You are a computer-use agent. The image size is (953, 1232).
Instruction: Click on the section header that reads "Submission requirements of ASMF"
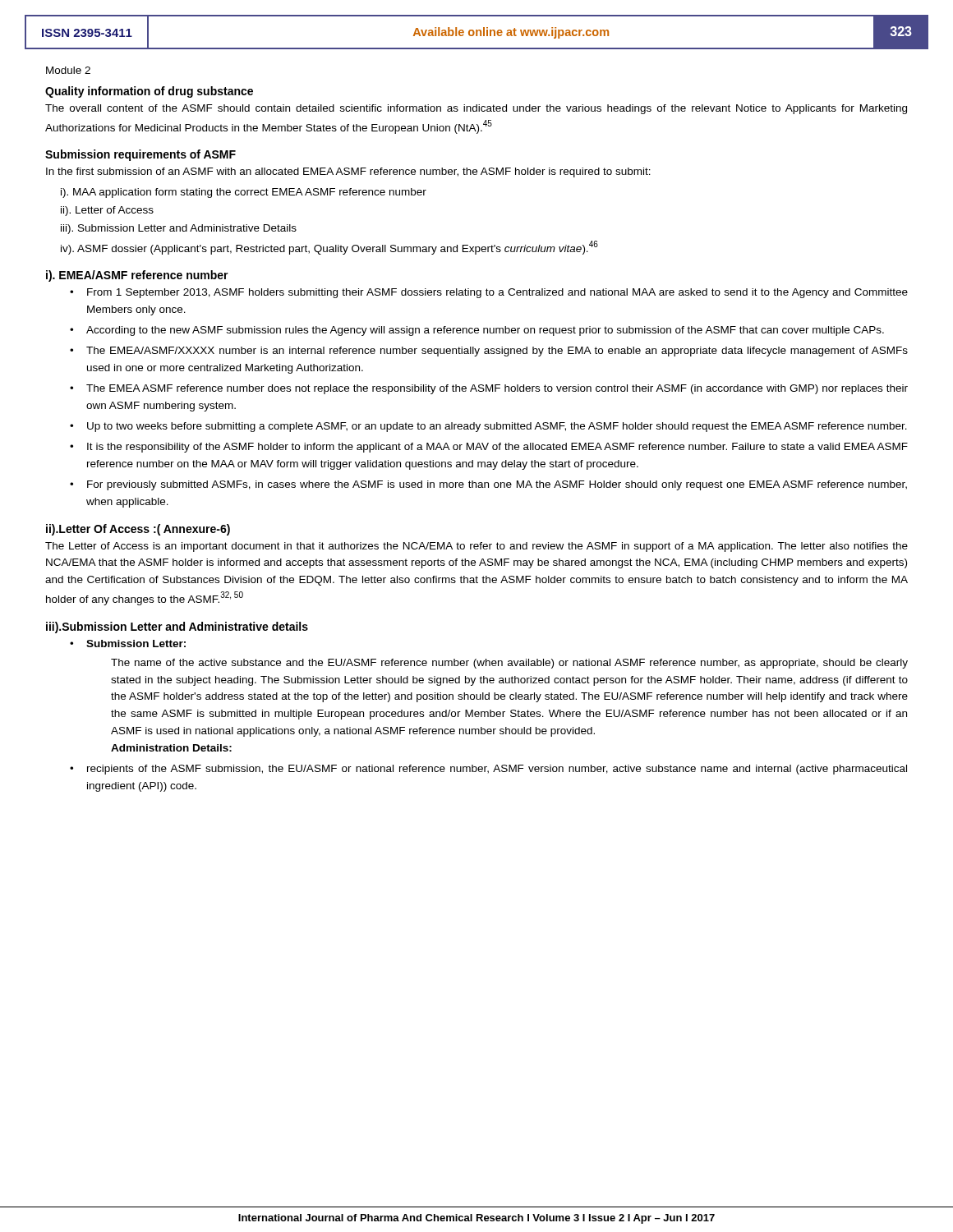(x=141, y=155)
